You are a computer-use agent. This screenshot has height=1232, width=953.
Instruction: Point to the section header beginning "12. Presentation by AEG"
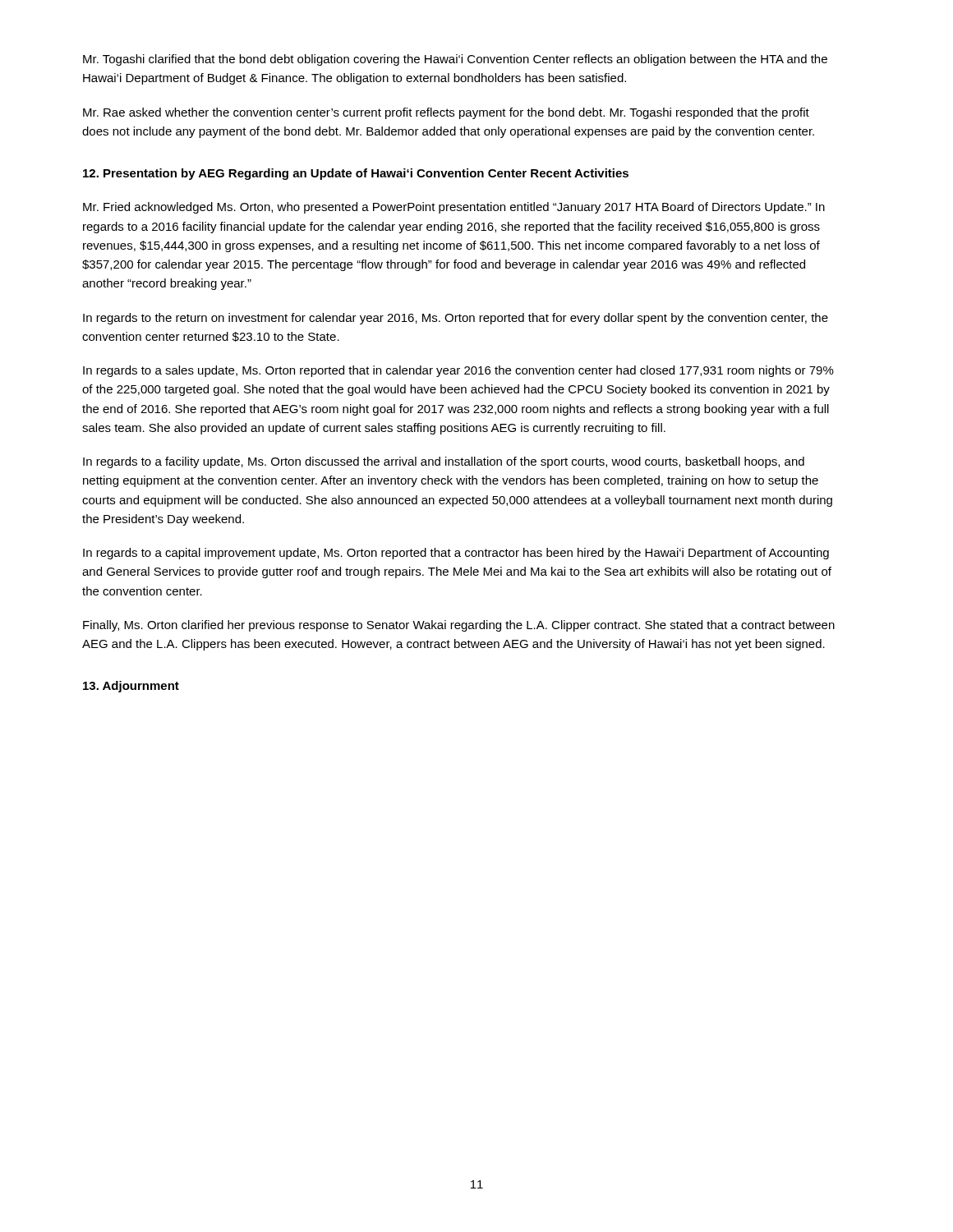click(356, 173)
